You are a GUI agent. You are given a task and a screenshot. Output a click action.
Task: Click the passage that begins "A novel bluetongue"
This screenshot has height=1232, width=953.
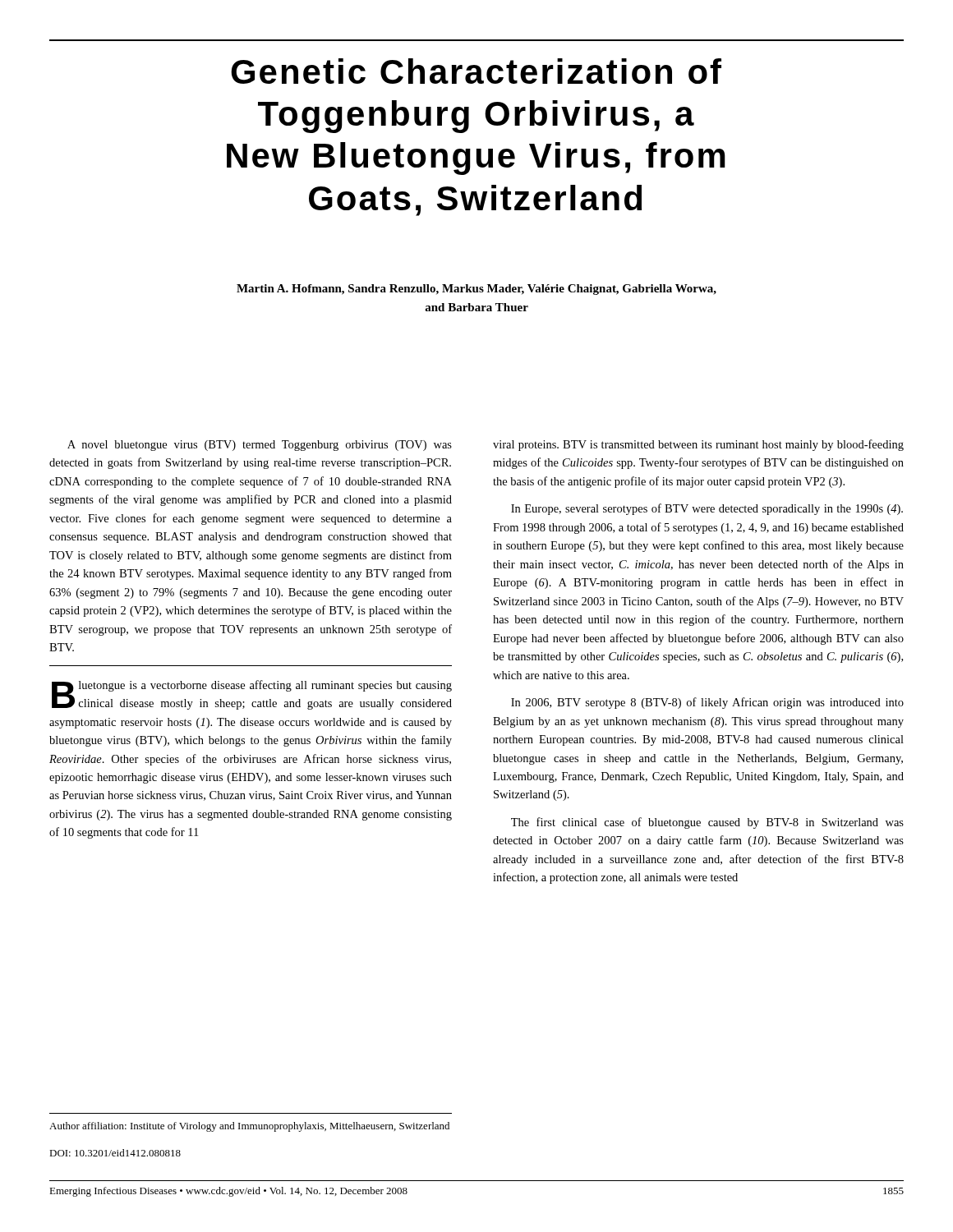(251, 546)
